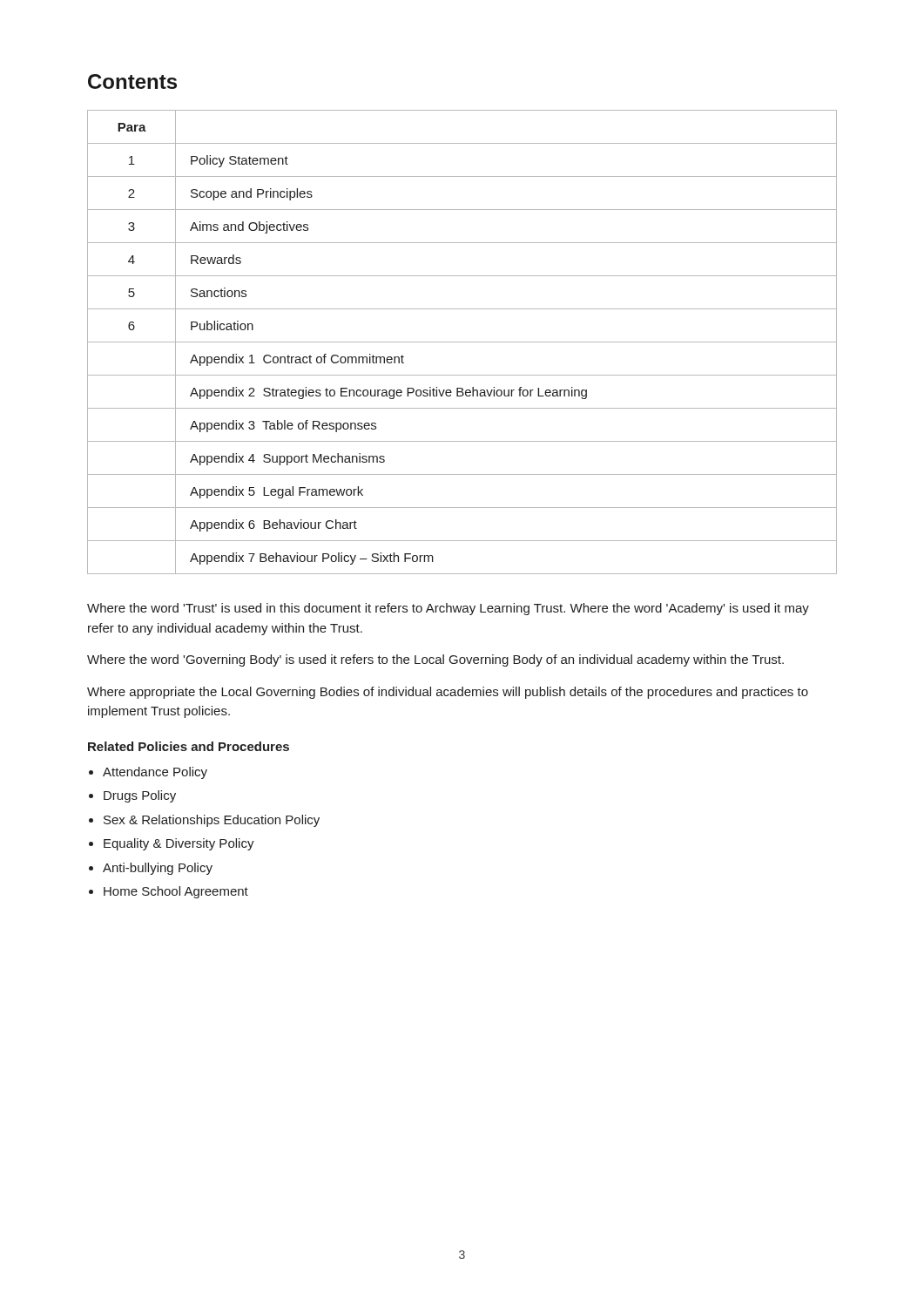Select the region starting "Drugs Policy"
The height and width of the screenshot is (1307, 924).
coord(140,796)
